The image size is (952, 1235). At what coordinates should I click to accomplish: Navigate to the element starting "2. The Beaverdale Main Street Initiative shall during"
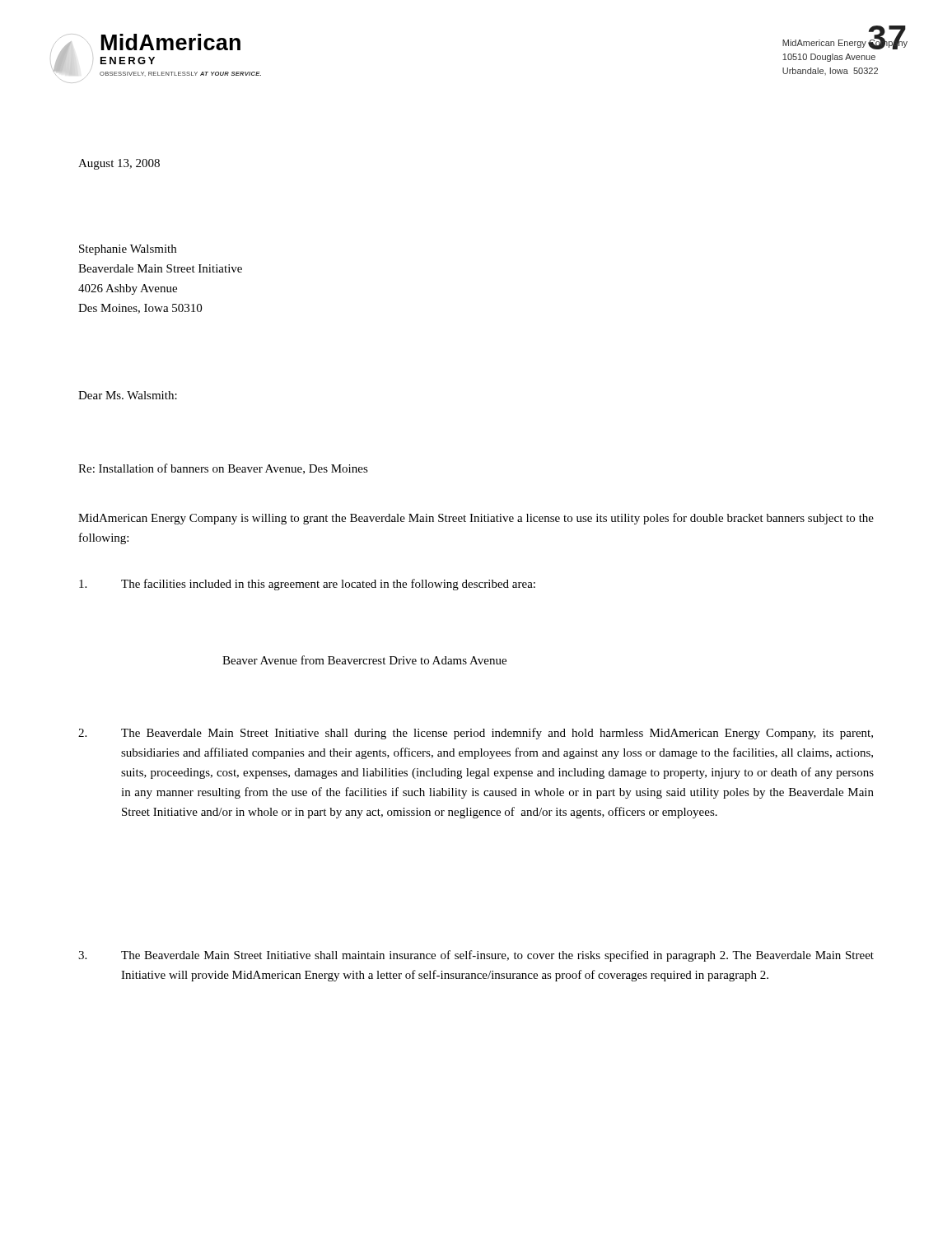click(476, 772)
